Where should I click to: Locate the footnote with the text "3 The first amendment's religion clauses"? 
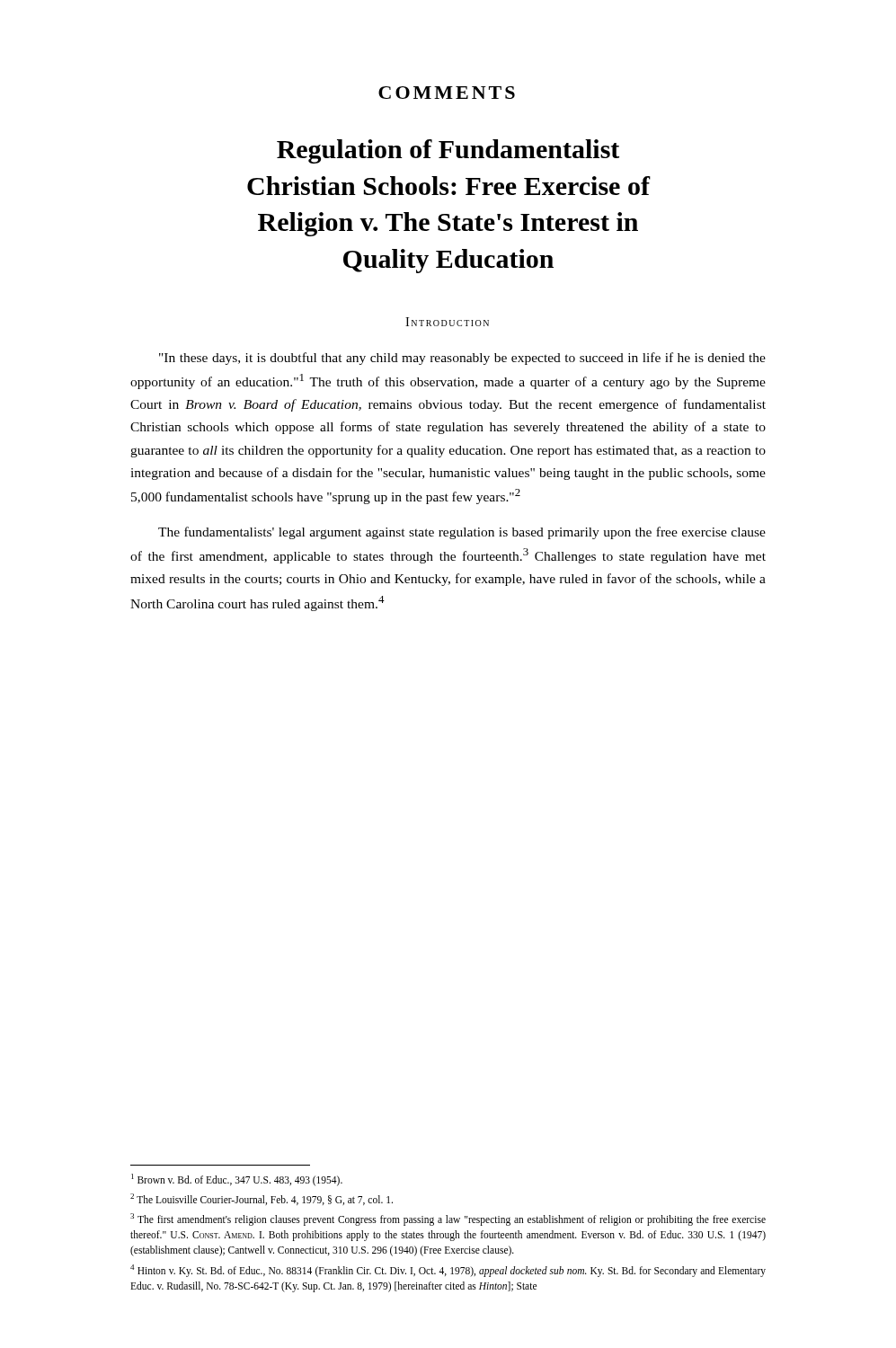point(448,1234)
